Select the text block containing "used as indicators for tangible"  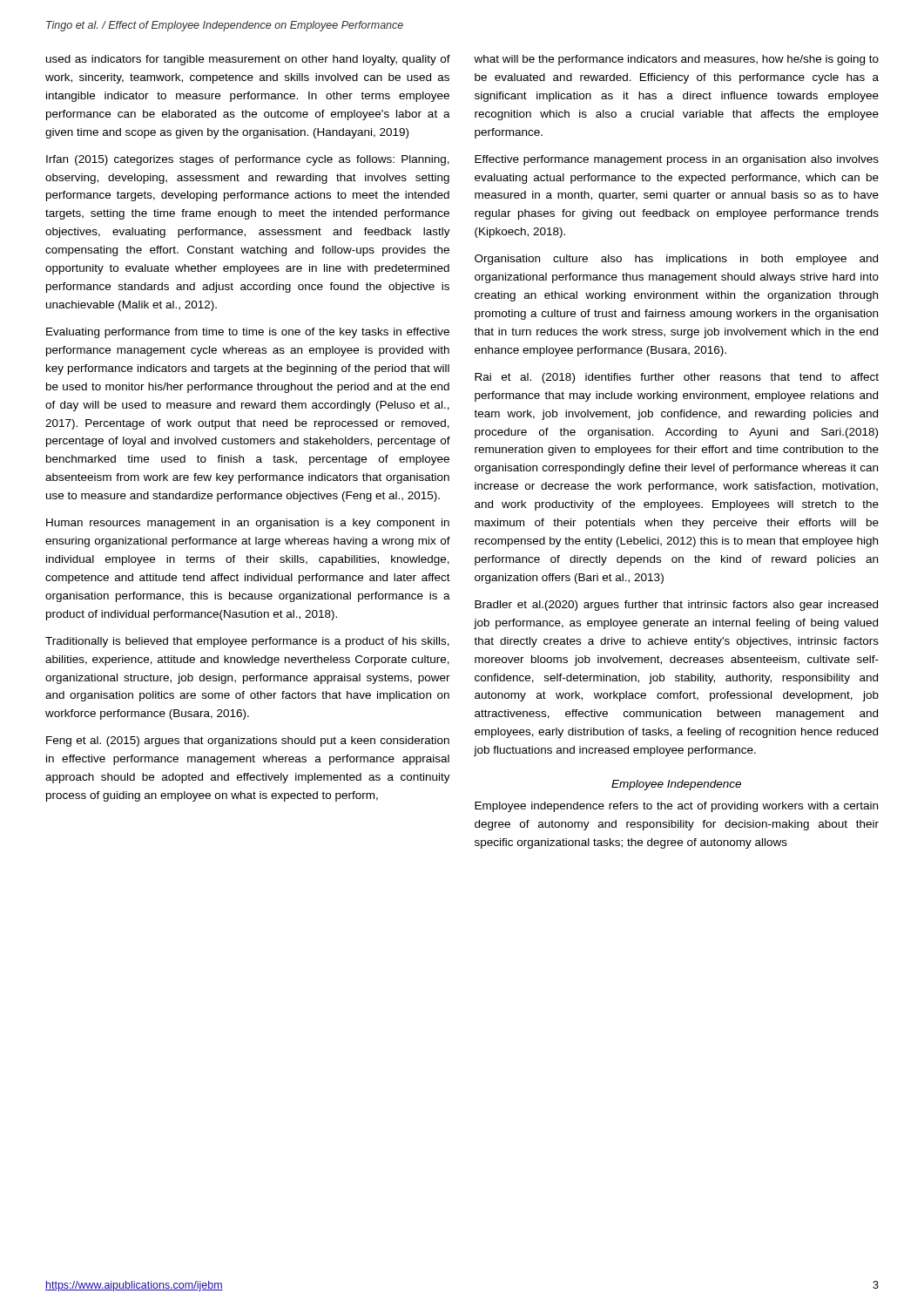click(248, 96)
